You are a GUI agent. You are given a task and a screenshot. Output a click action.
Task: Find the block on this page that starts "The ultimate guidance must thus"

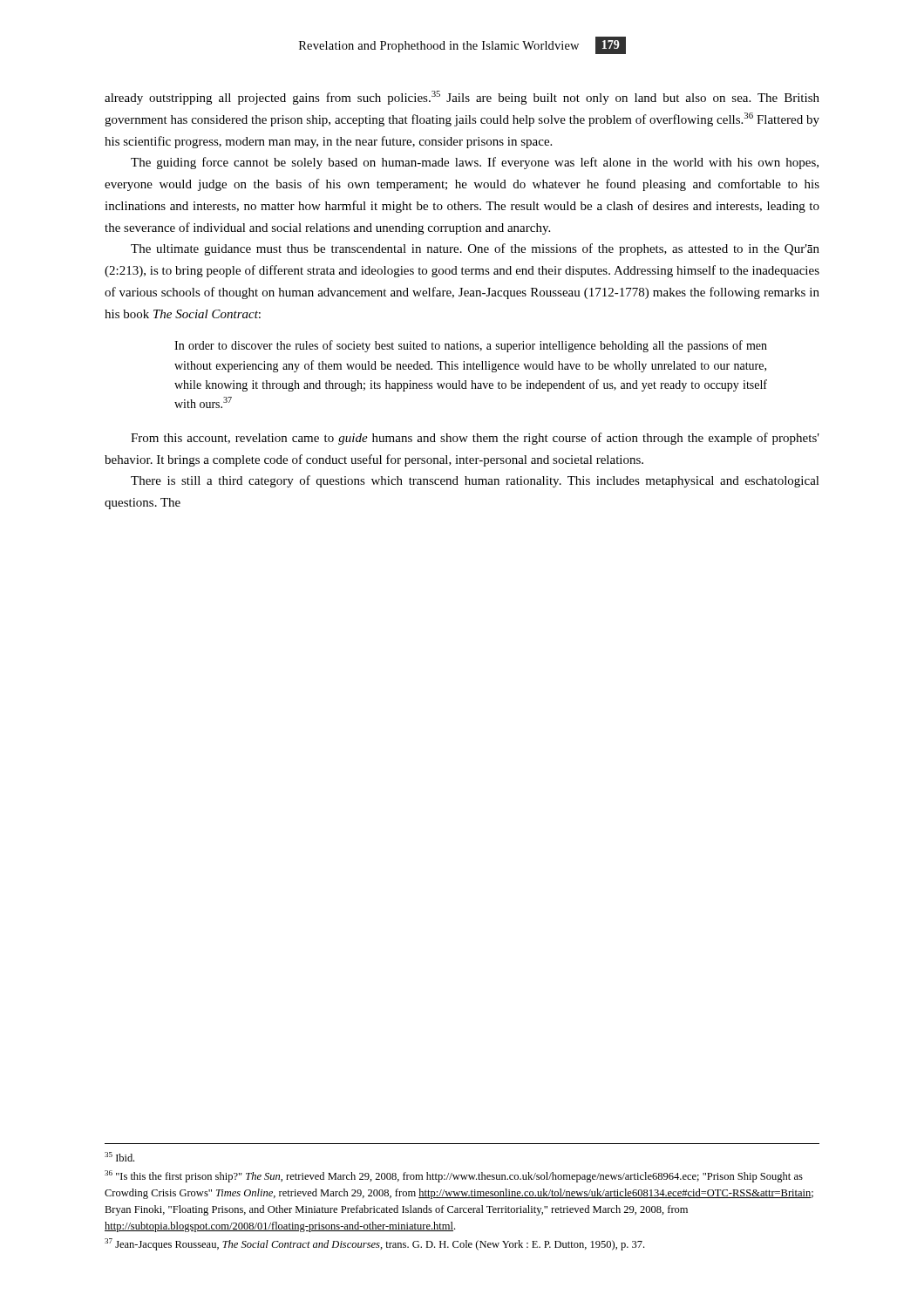[462, 281]
